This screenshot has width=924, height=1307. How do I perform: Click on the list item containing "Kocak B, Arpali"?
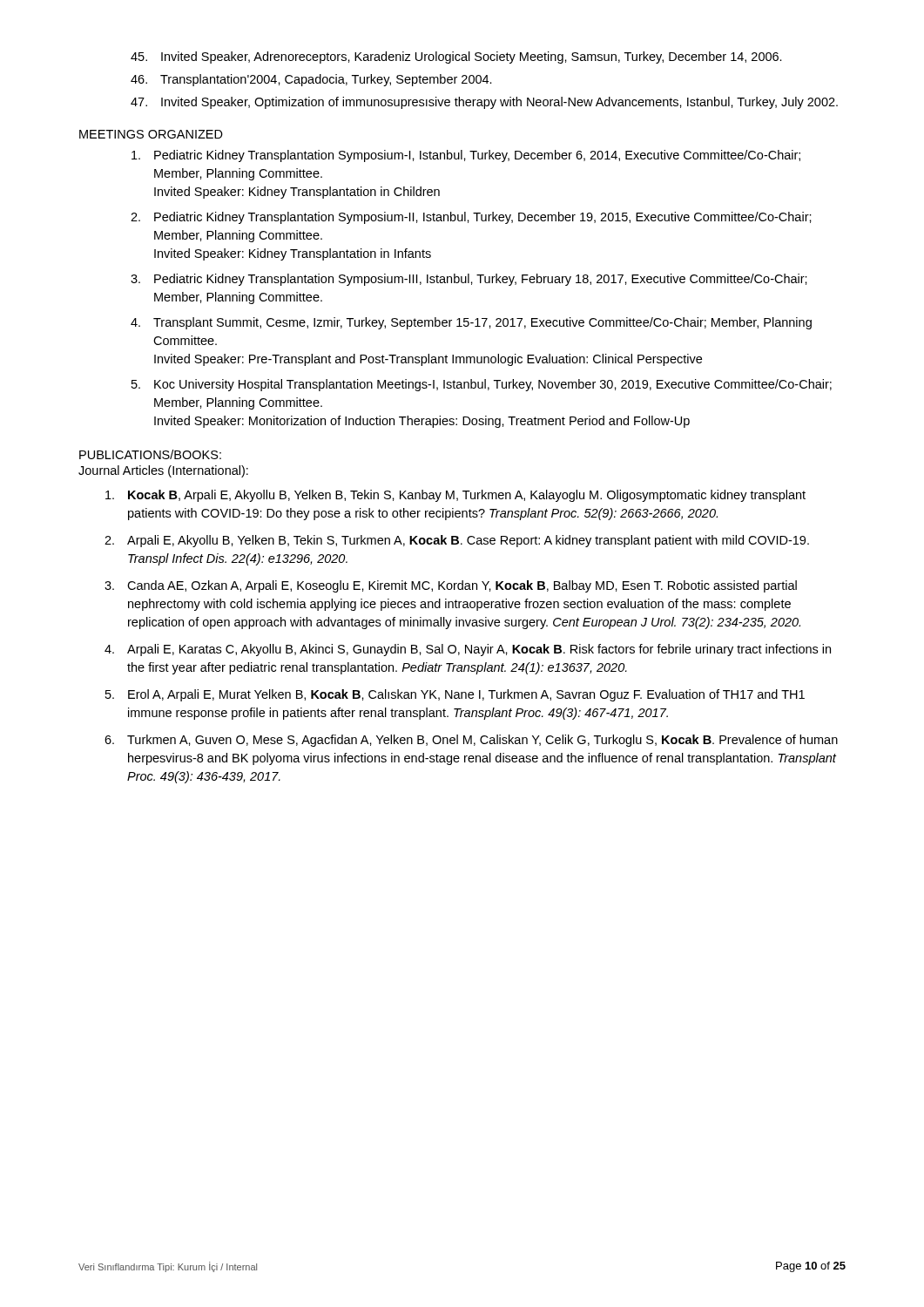[475, 505]
